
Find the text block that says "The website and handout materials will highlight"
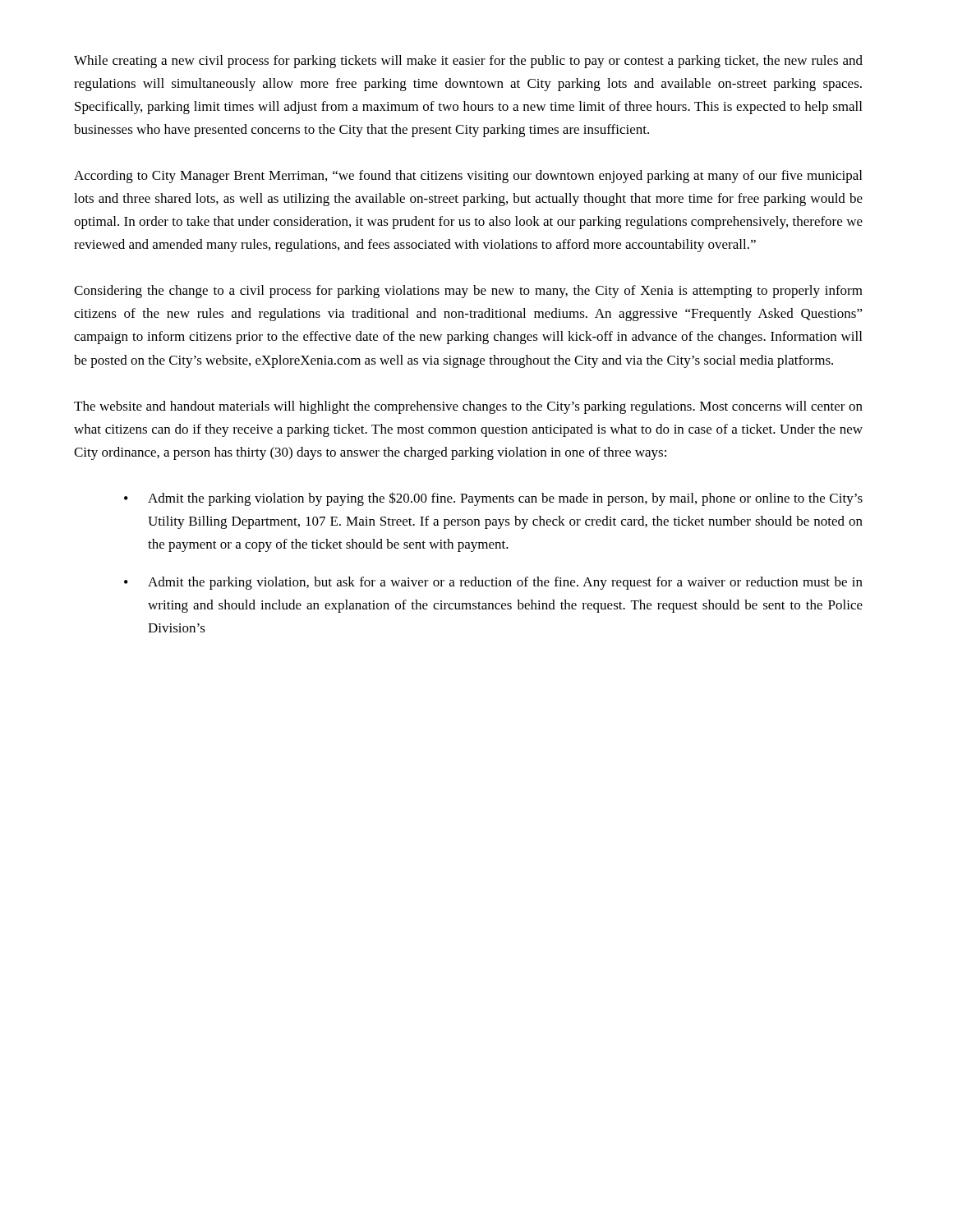(x=468, y=429)
